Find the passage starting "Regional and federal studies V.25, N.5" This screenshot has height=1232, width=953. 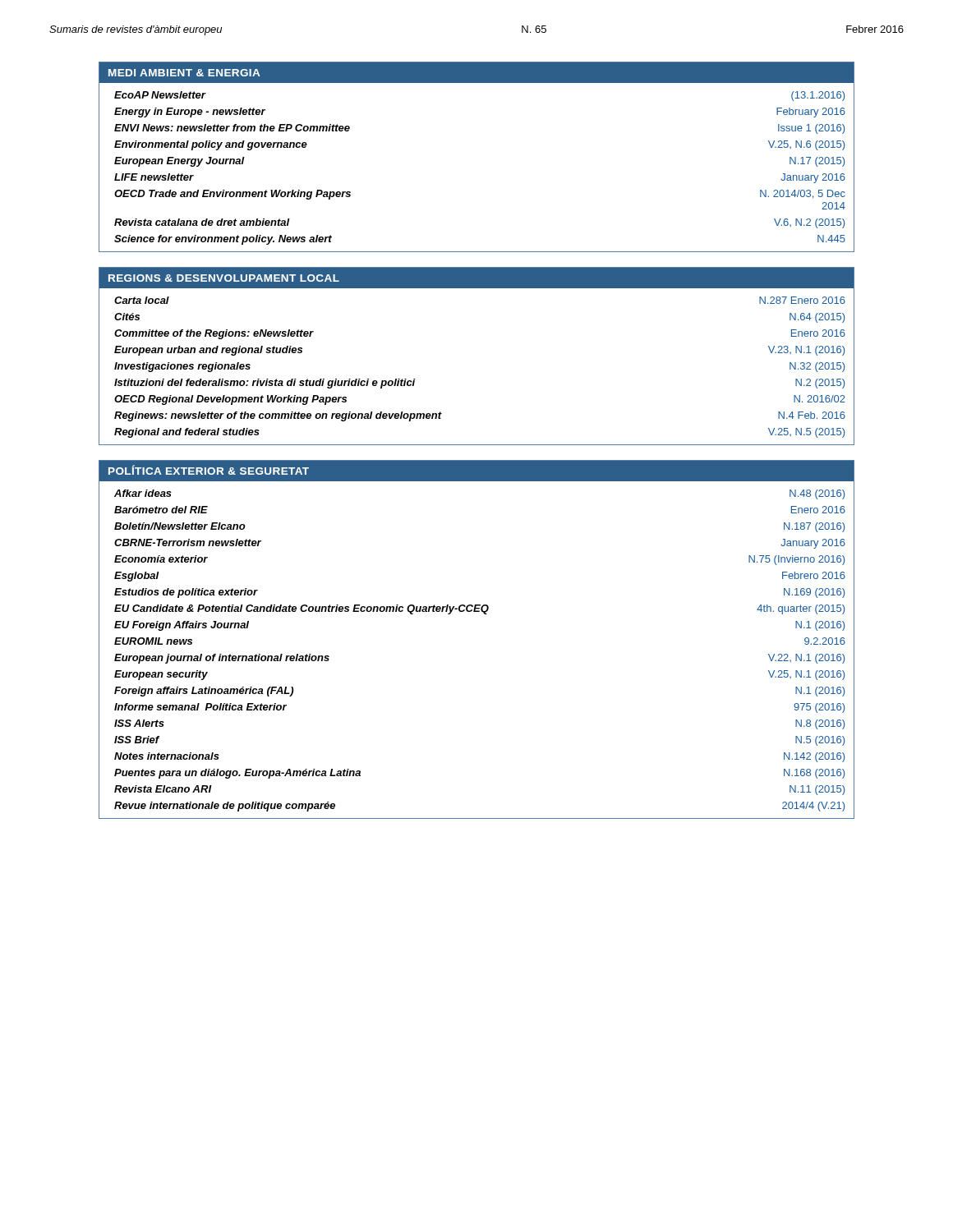coord(179,433)
